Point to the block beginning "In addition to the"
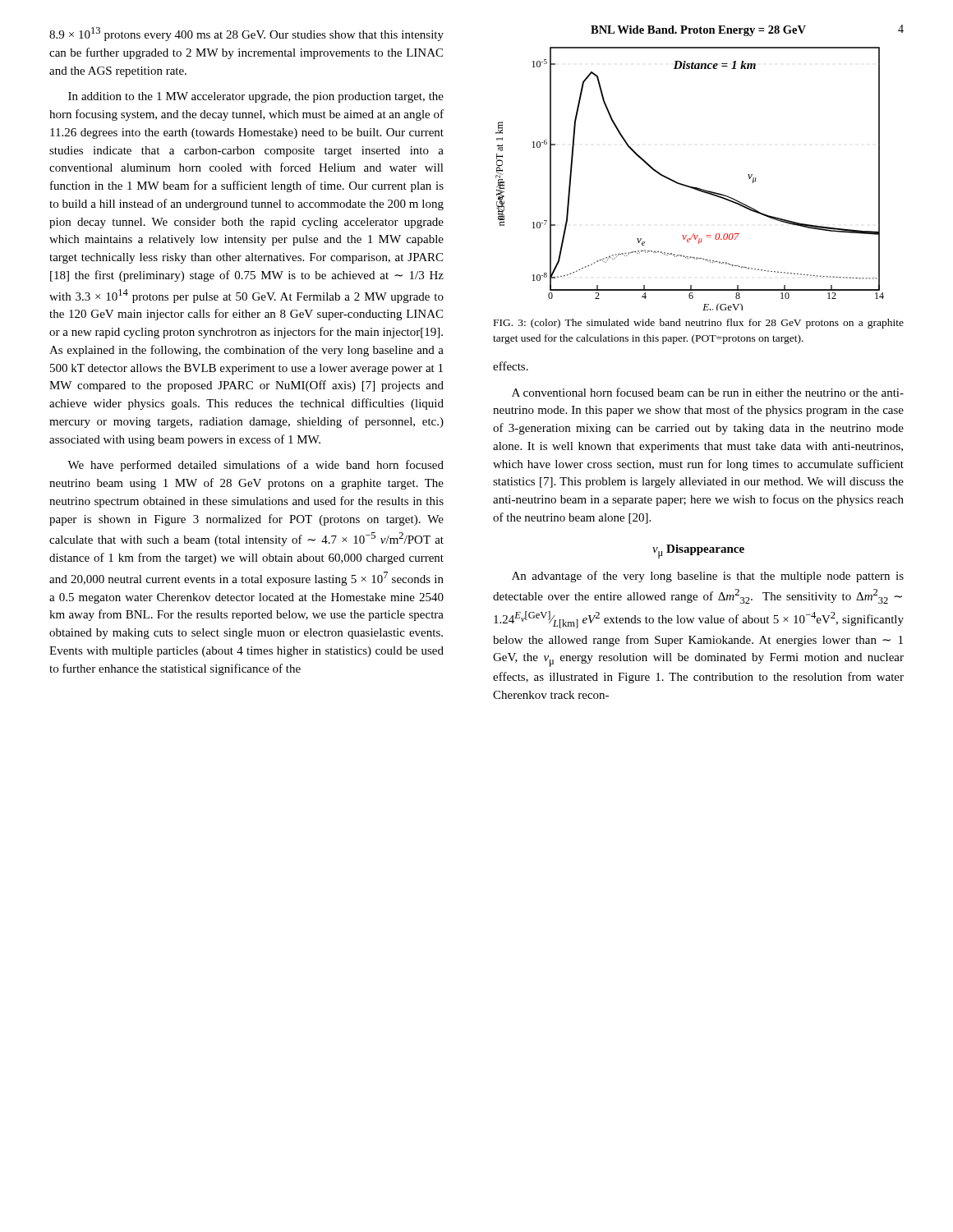This screenshot has width=953, height=1232. click(x=246, y=268)
